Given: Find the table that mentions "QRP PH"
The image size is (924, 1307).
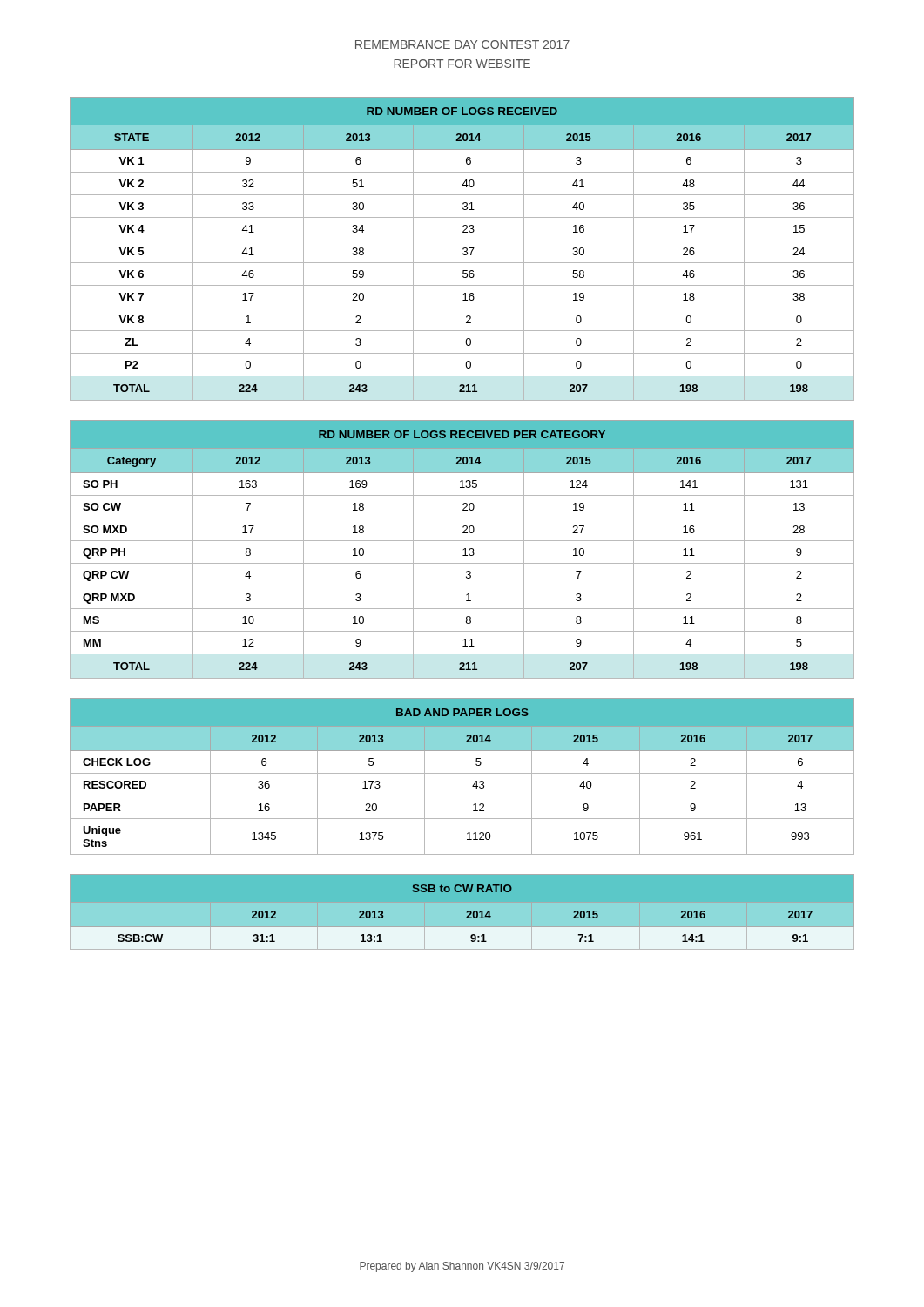Looking at the screenshot, I should point(462,549).
